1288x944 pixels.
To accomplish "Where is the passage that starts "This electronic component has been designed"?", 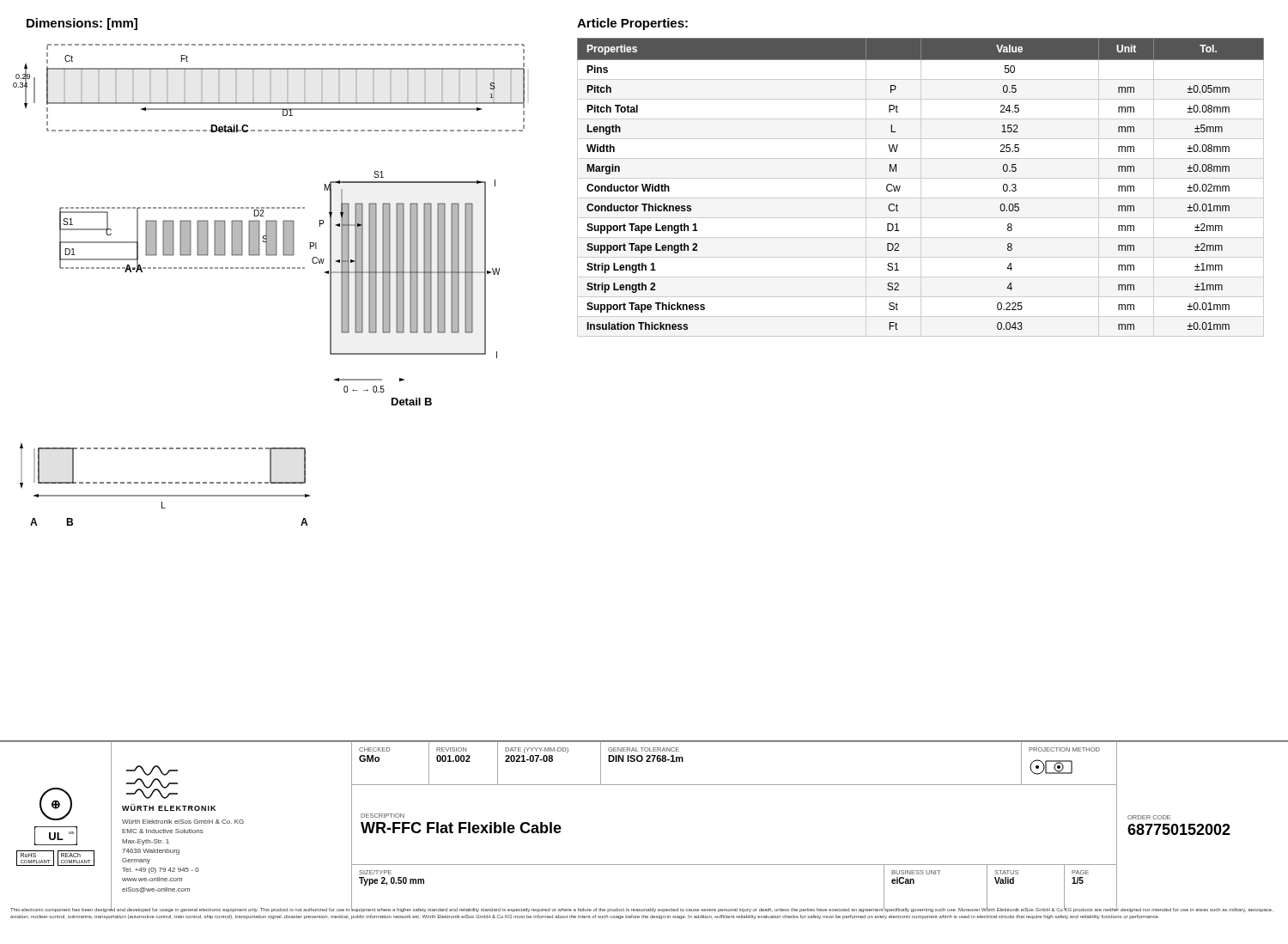I will point(642,913).
